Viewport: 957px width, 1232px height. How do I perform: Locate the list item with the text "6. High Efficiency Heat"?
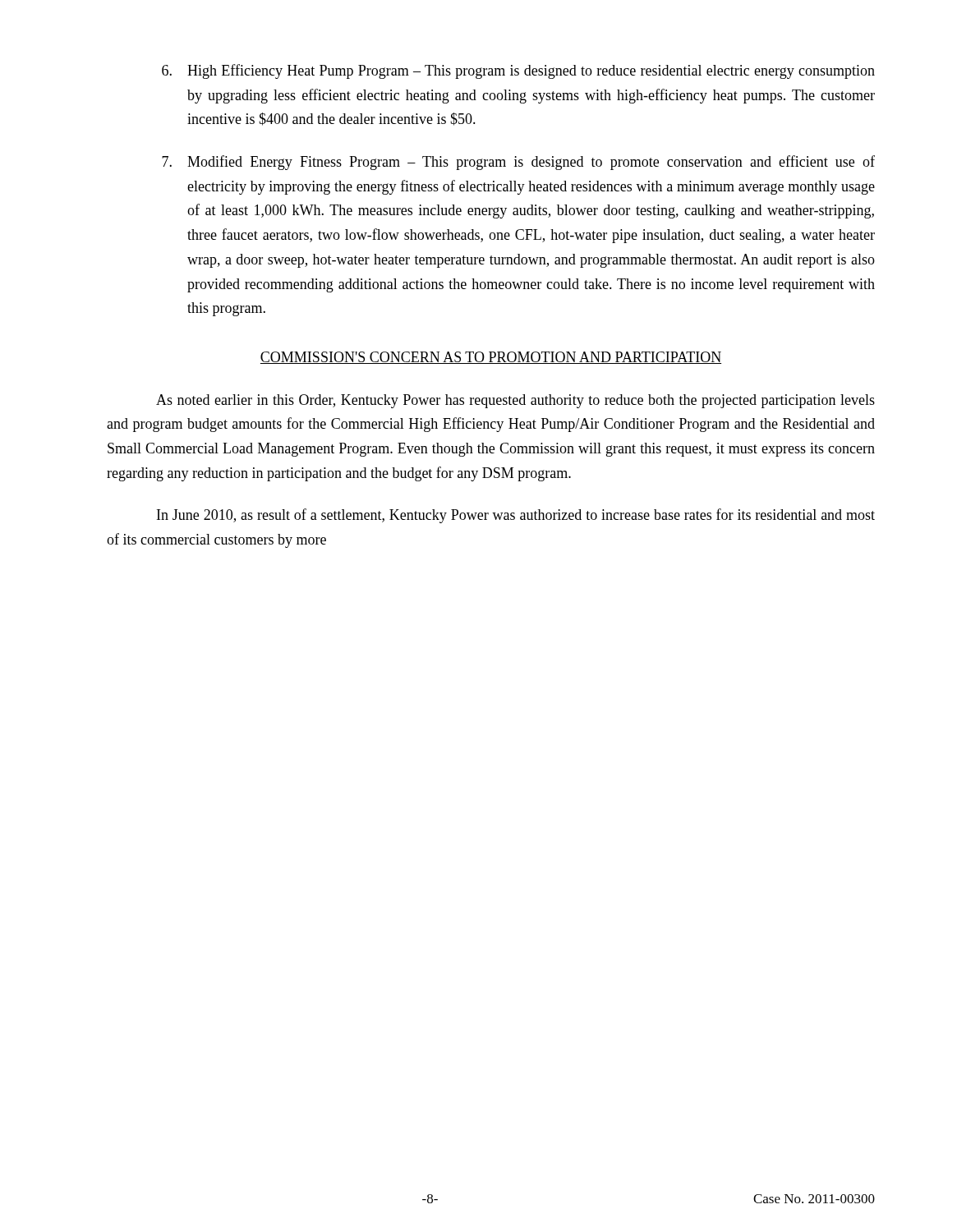[491, 96]
